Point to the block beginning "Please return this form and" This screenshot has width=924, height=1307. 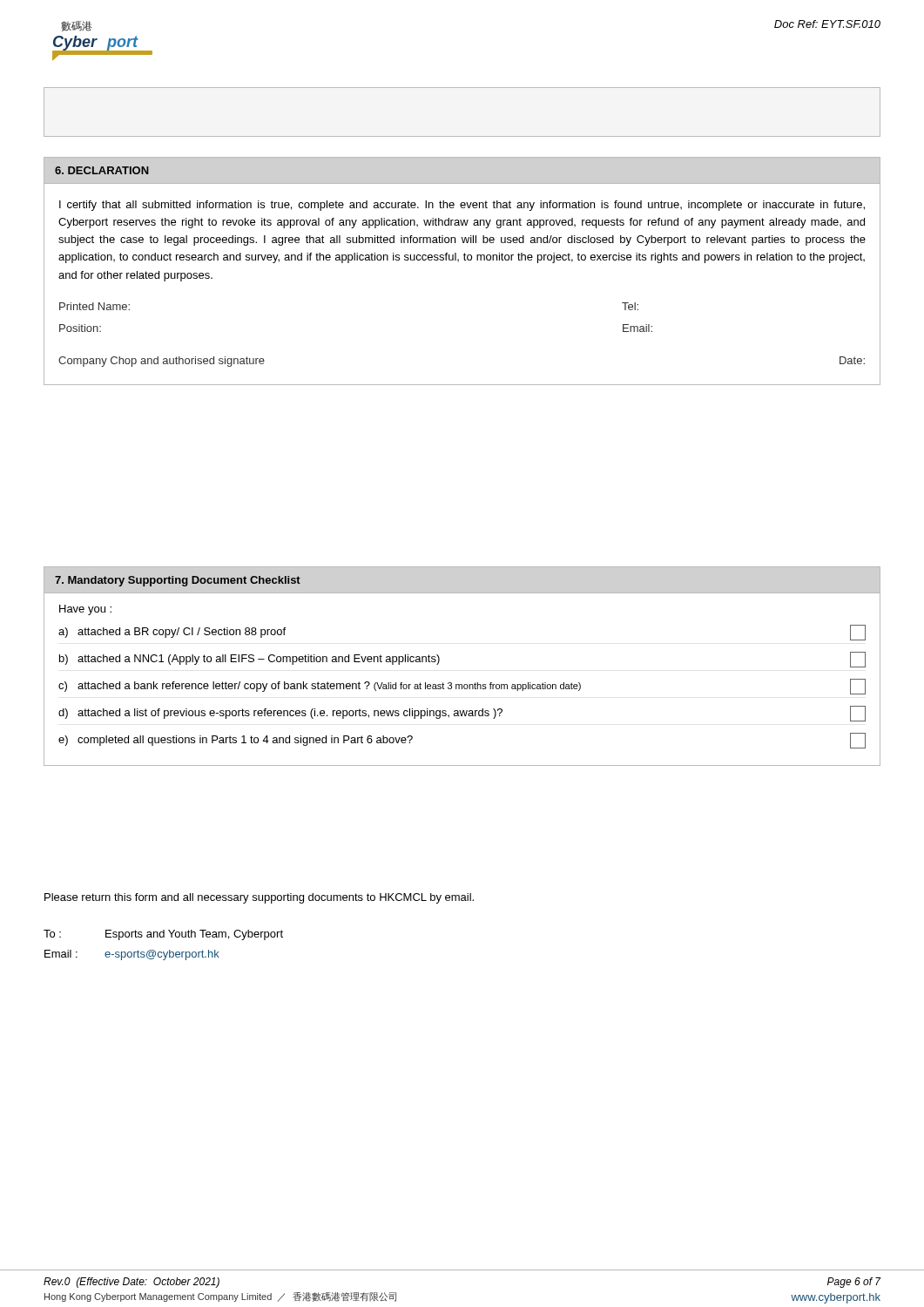[259, 897]
